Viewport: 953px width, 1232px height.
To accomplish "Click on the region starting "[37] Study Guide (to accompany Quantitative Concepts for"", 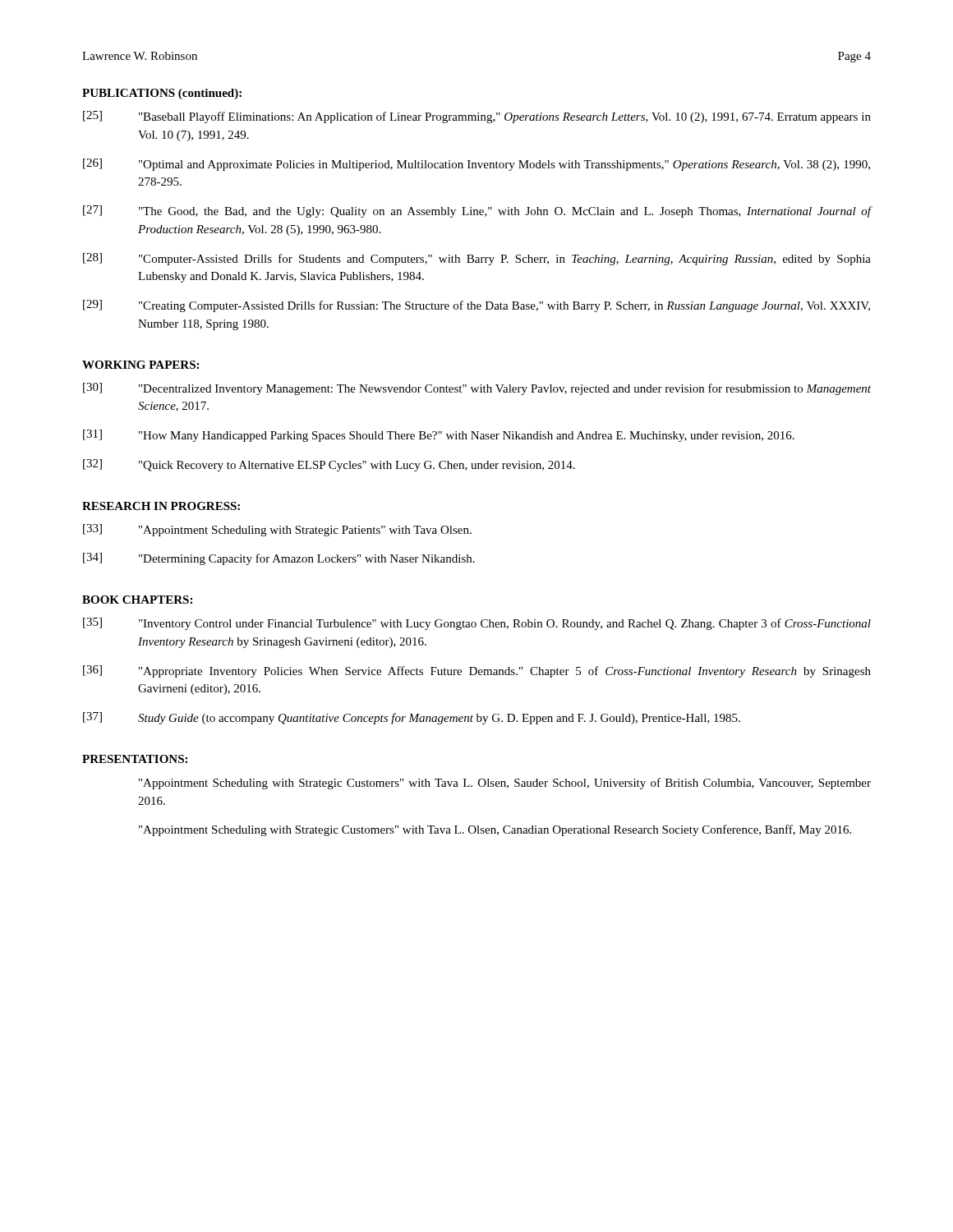I will (476, 719).
